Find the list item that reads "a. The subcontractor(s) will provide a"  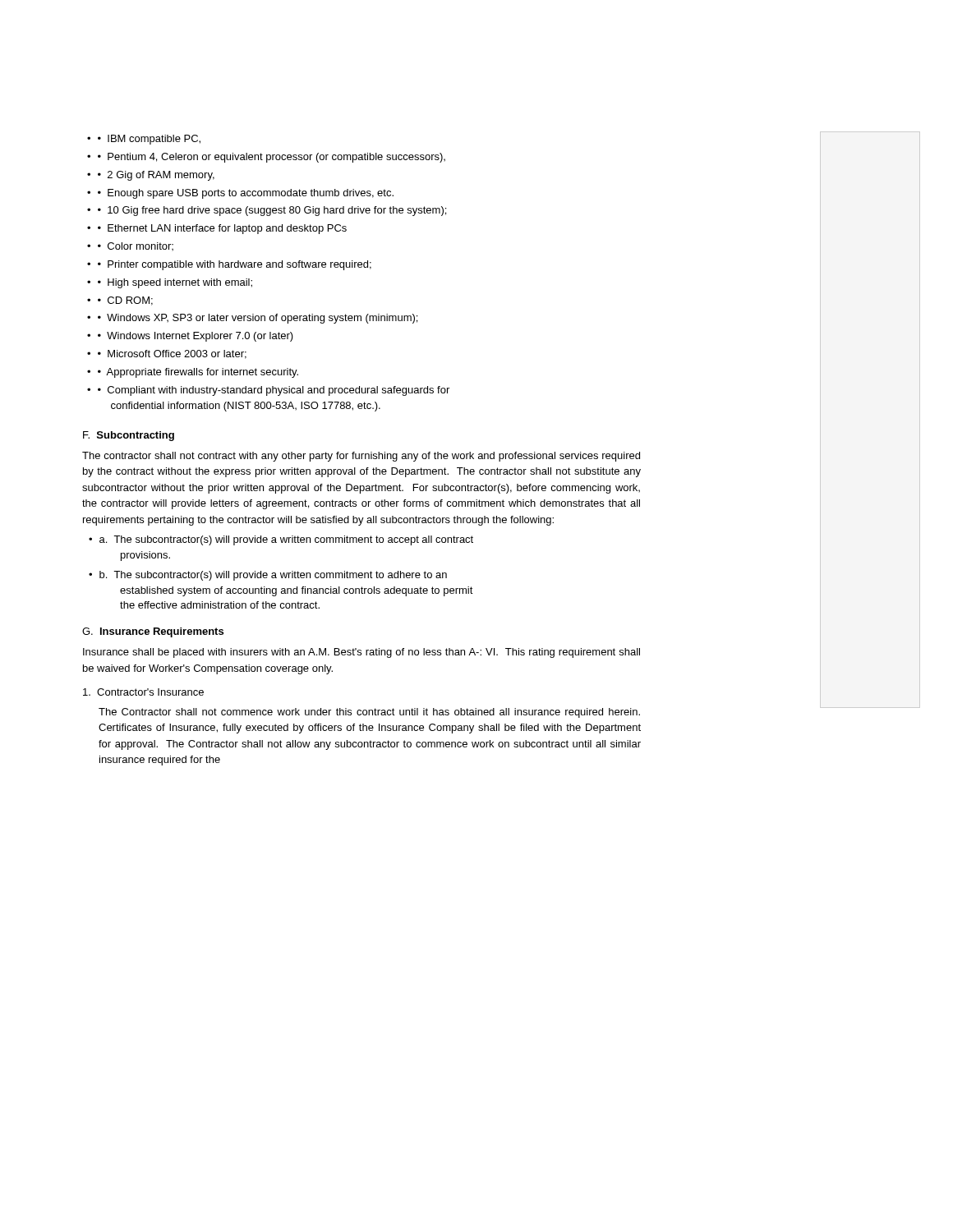pyautogui.click(x=286, y=547)
